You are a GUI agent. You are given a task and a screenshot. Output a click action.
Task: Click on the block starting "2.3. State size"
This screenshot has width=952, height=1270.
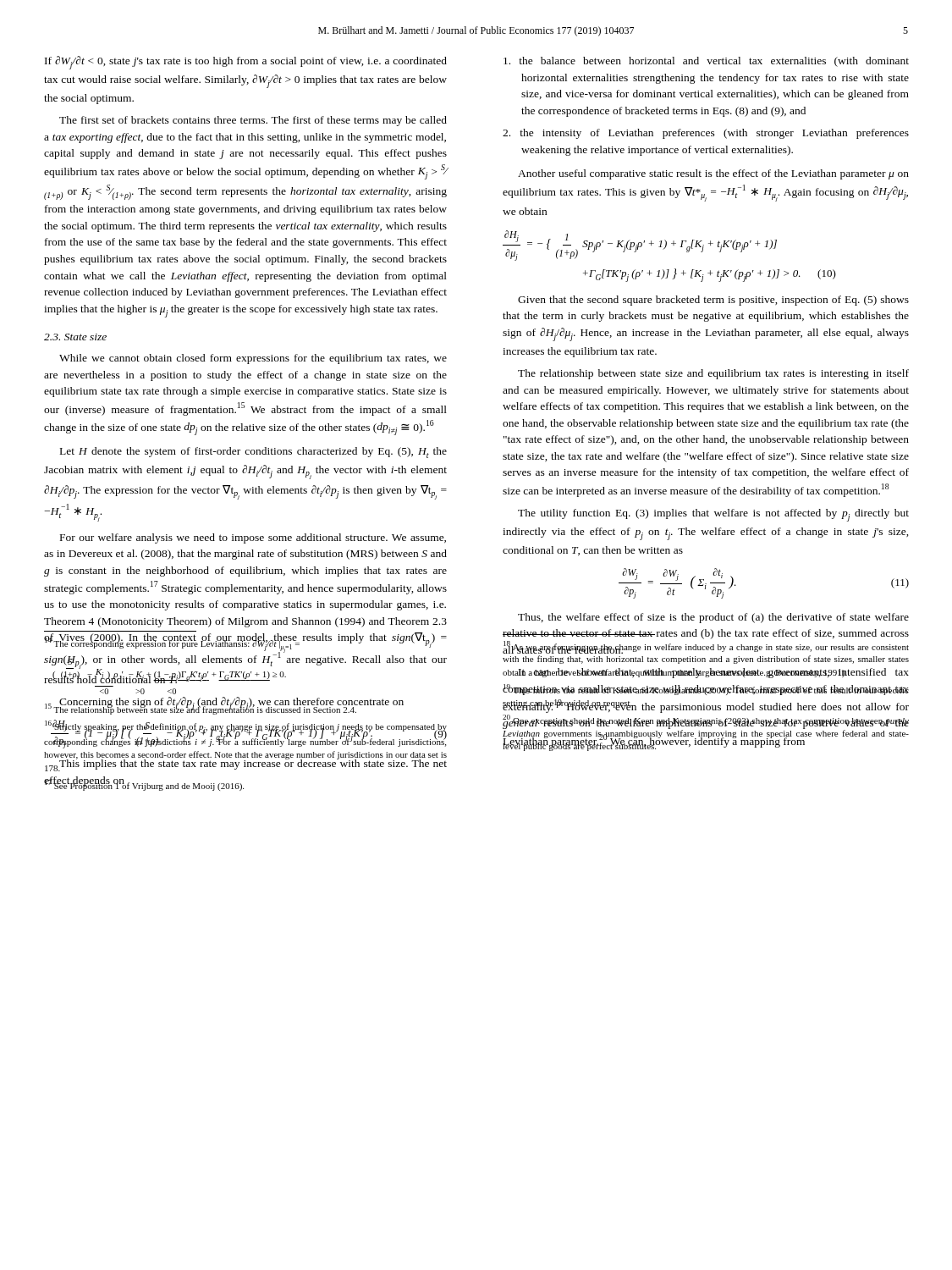click(x=75, y=337)
